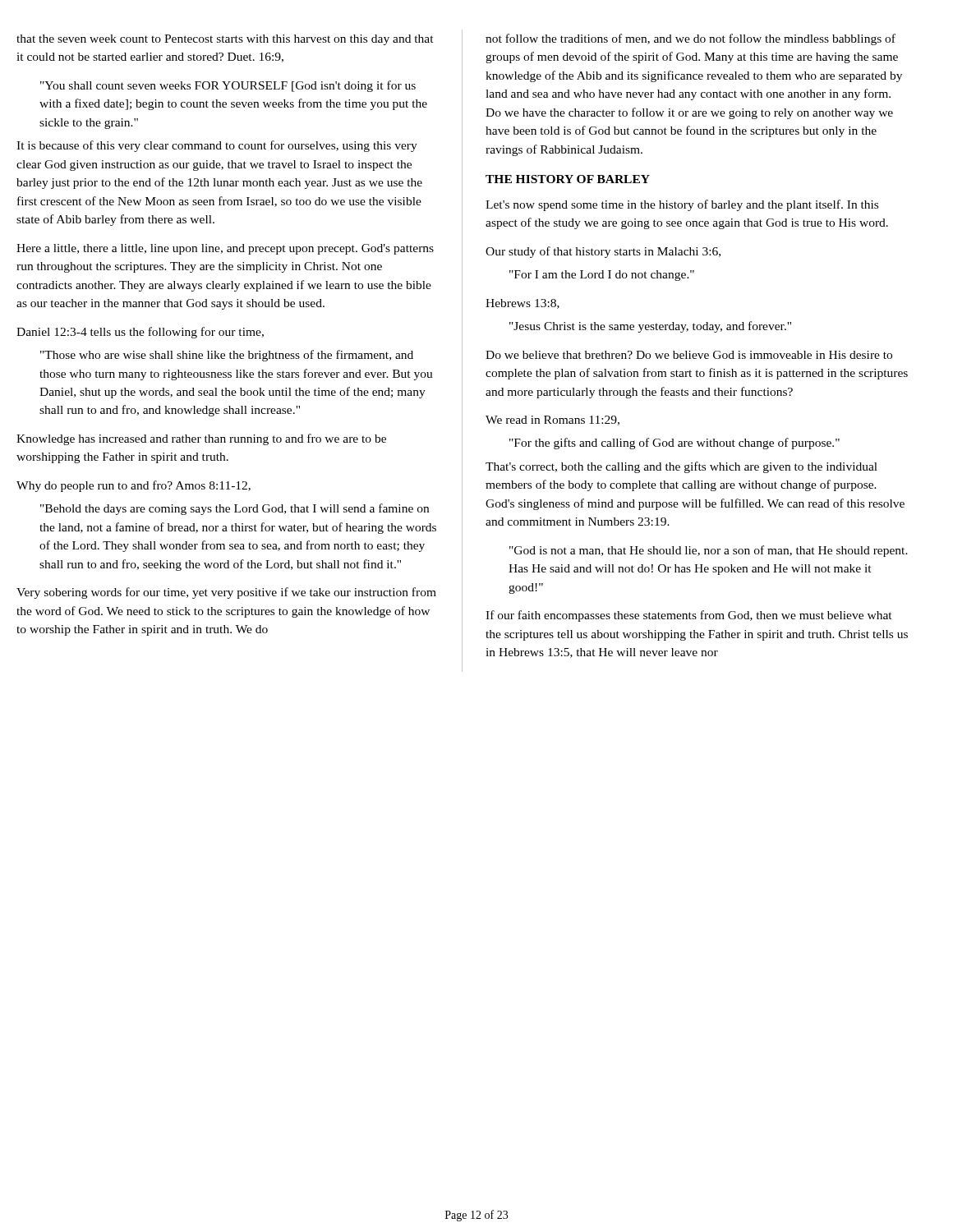Point to the block beginning "Our study of that history starts"

(x=697, y=264)
